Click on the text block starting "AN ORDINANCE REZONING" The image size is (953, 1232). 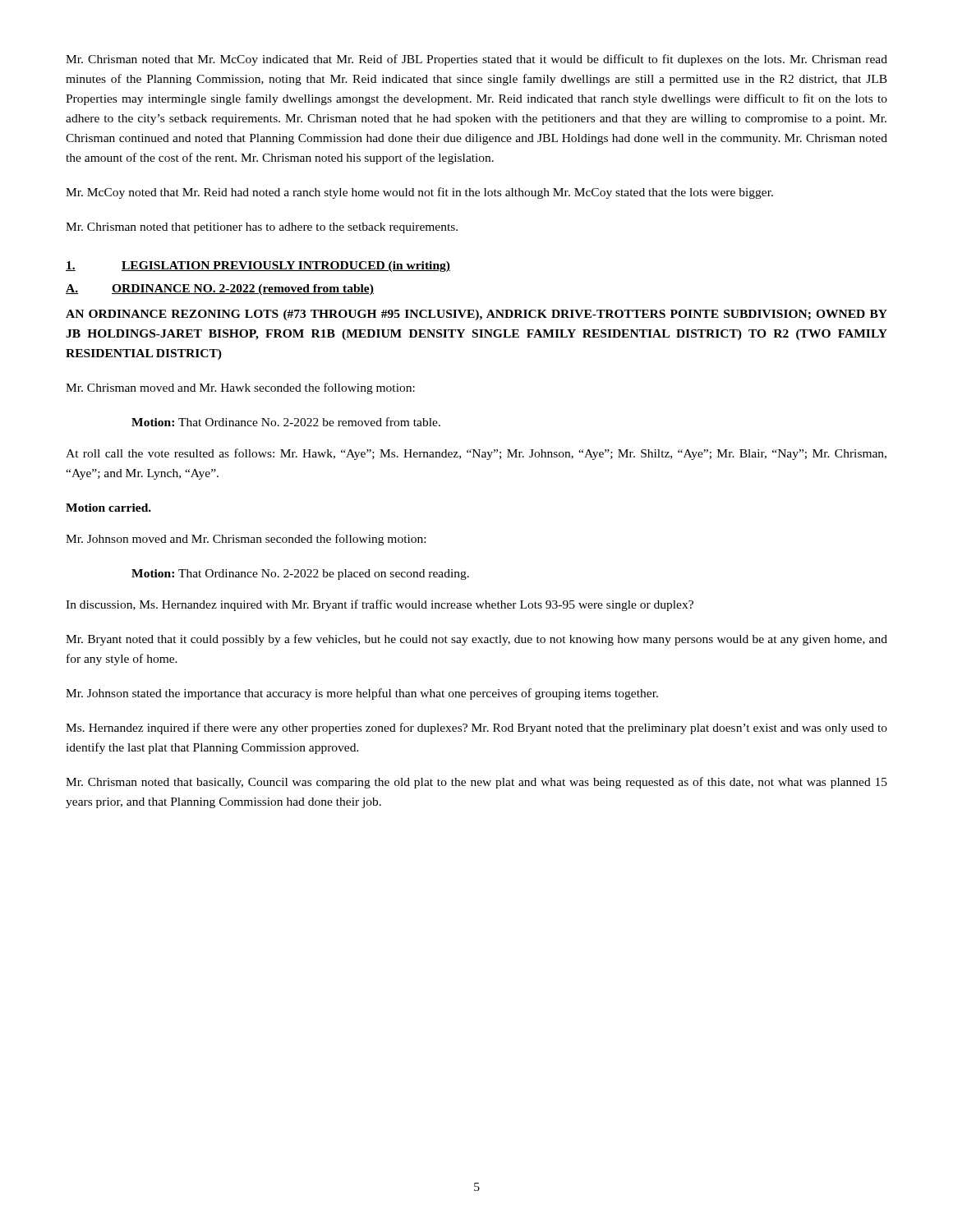(x=476, y=333)
